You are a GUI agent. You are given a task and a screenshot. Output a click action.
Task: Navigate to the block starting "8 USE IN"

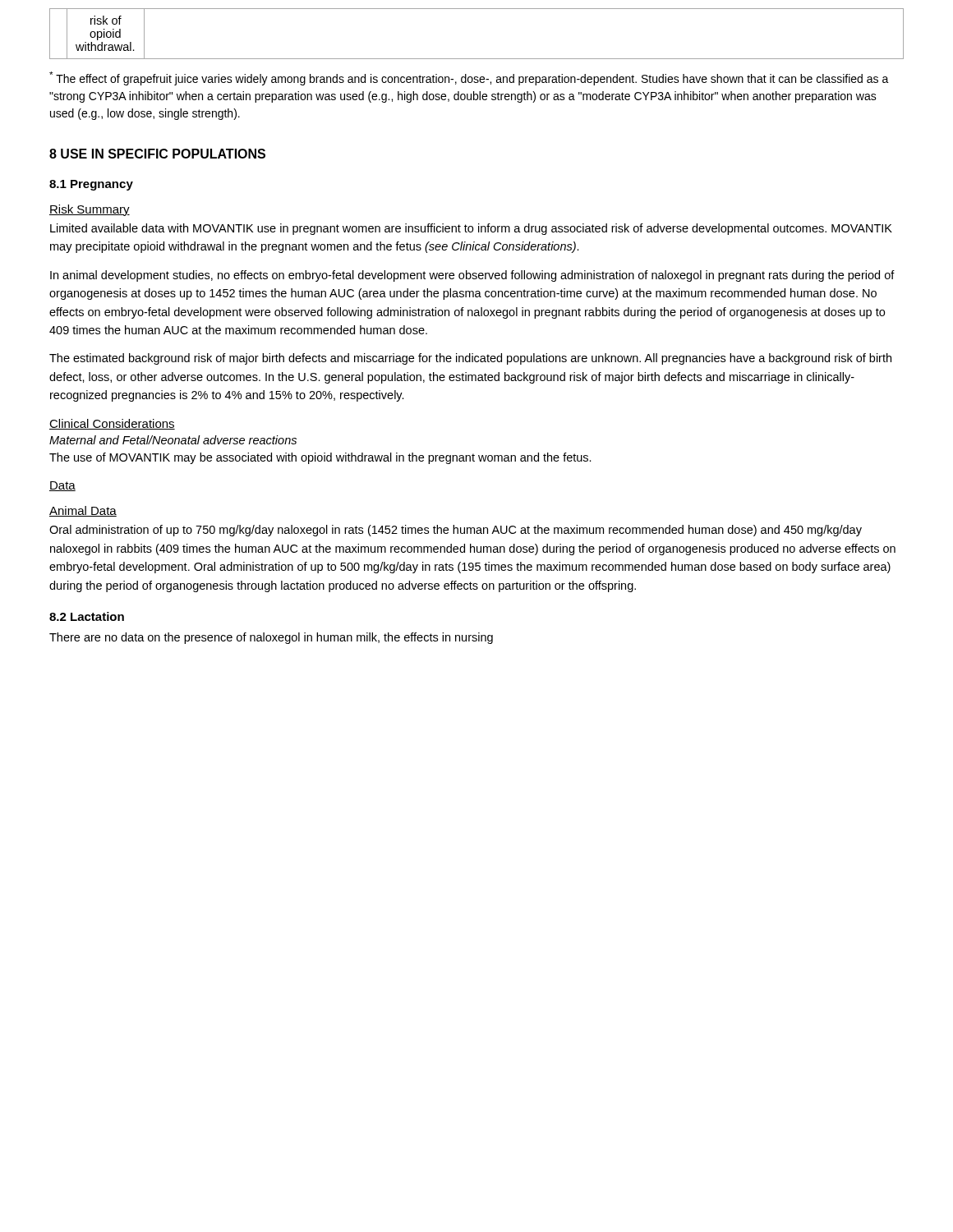pos(158,154)
